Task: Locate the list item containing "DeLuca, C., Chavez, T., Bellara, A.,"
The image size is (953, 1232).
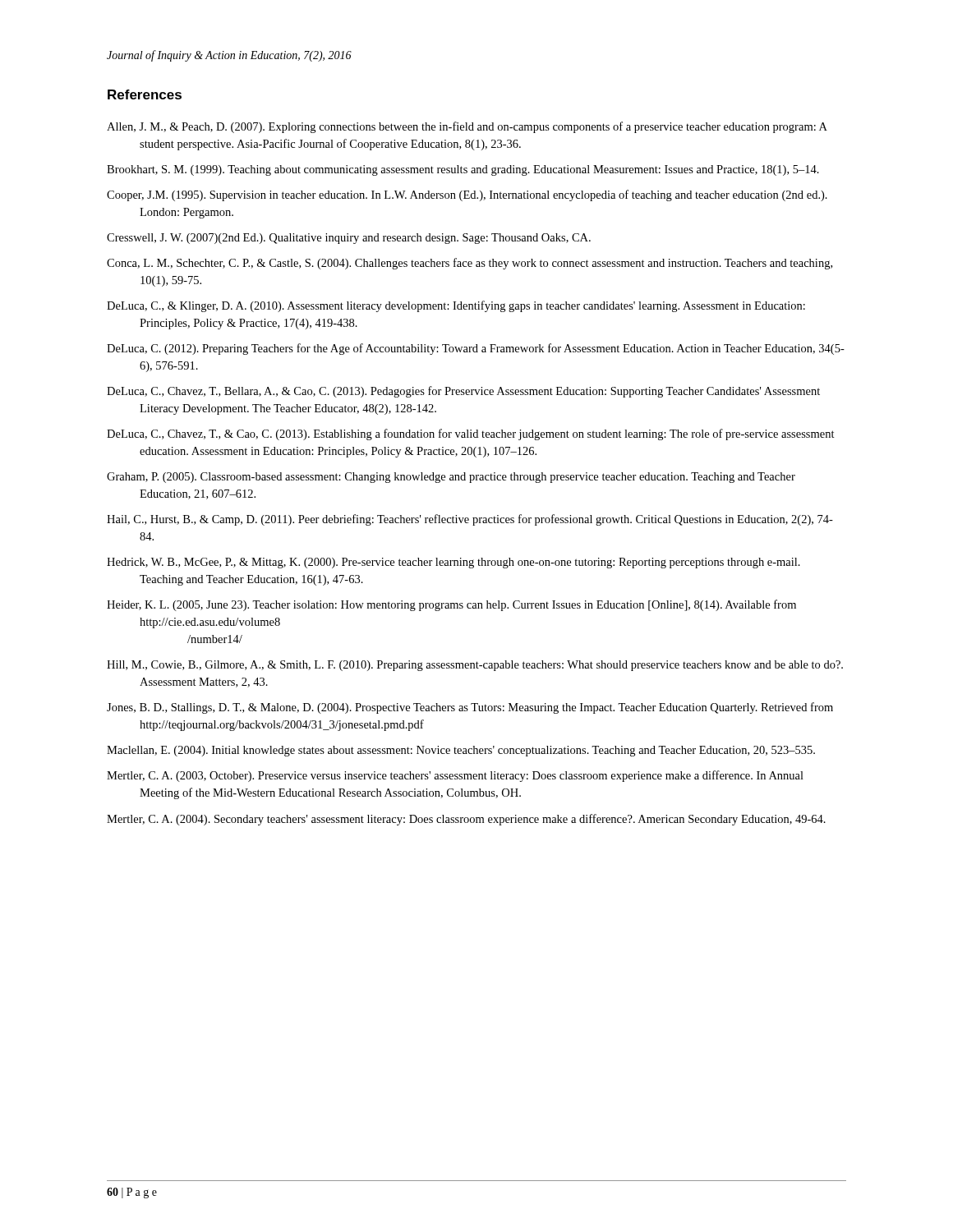Action: 463,400
